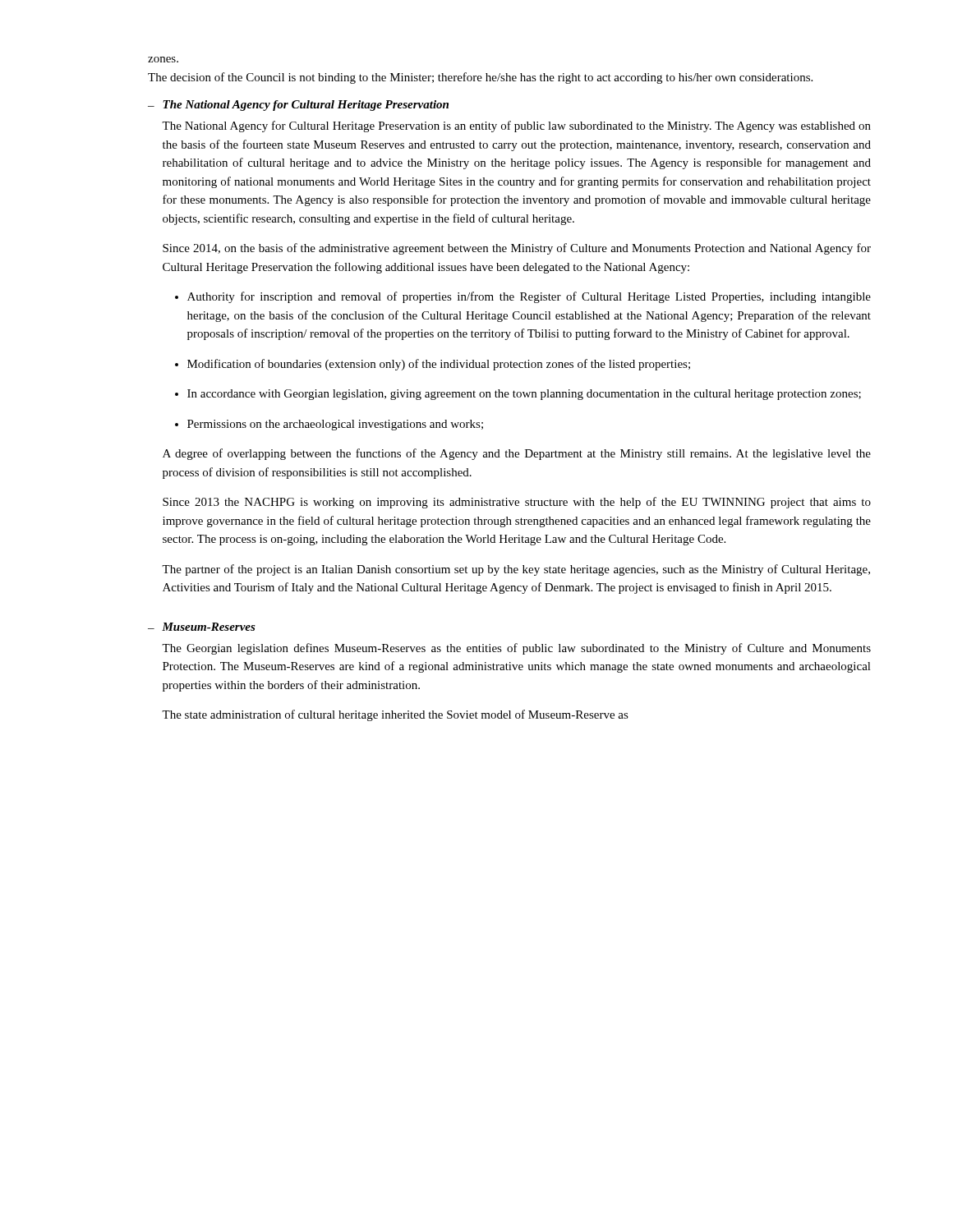Click on the text block starting "In accordance with Georgian"
Image resolution: width=953 pixels, height=1232 pixels.
point(524,393)
